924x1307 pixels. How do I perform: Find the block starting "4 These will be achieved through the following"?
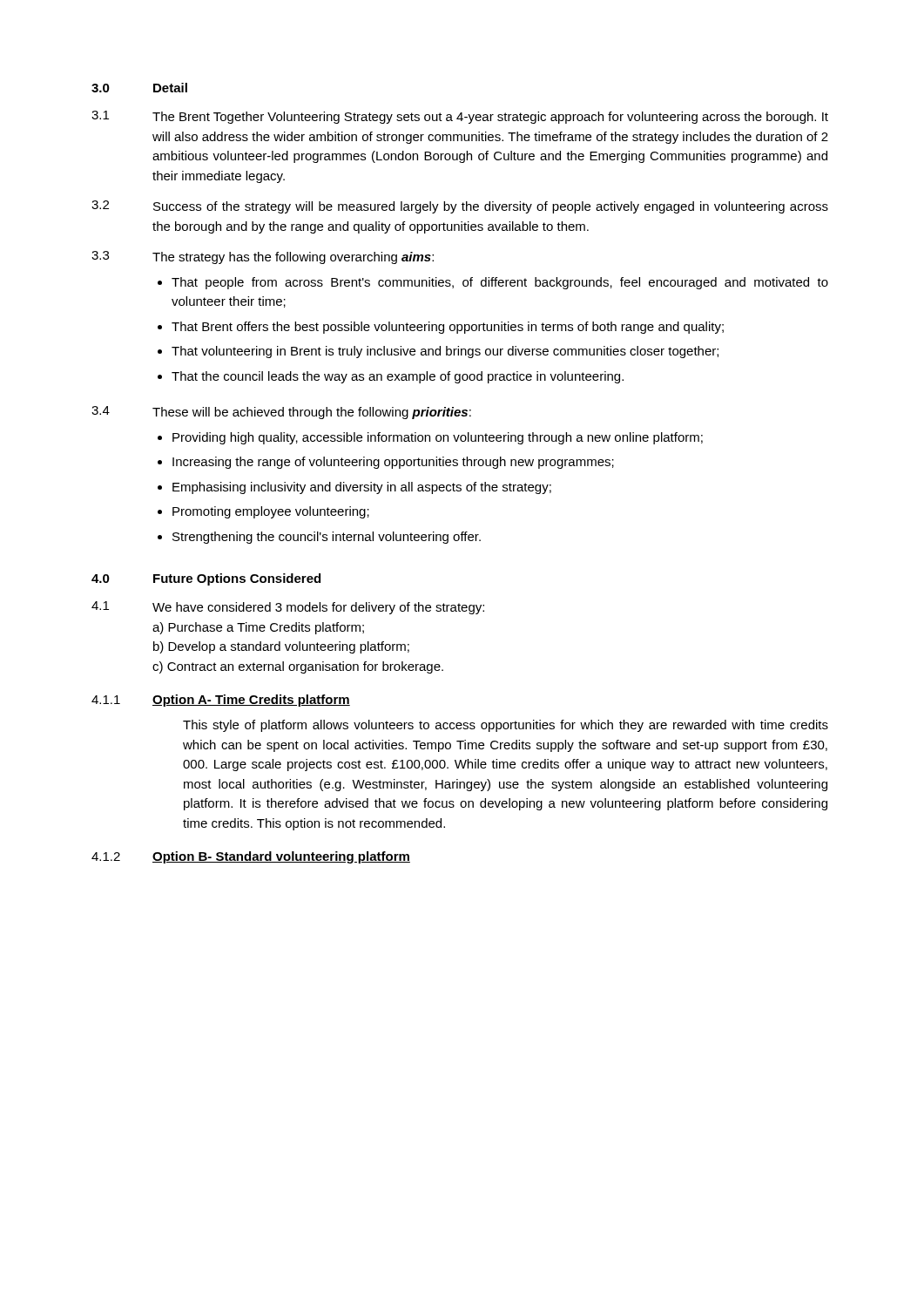(460, 477)
